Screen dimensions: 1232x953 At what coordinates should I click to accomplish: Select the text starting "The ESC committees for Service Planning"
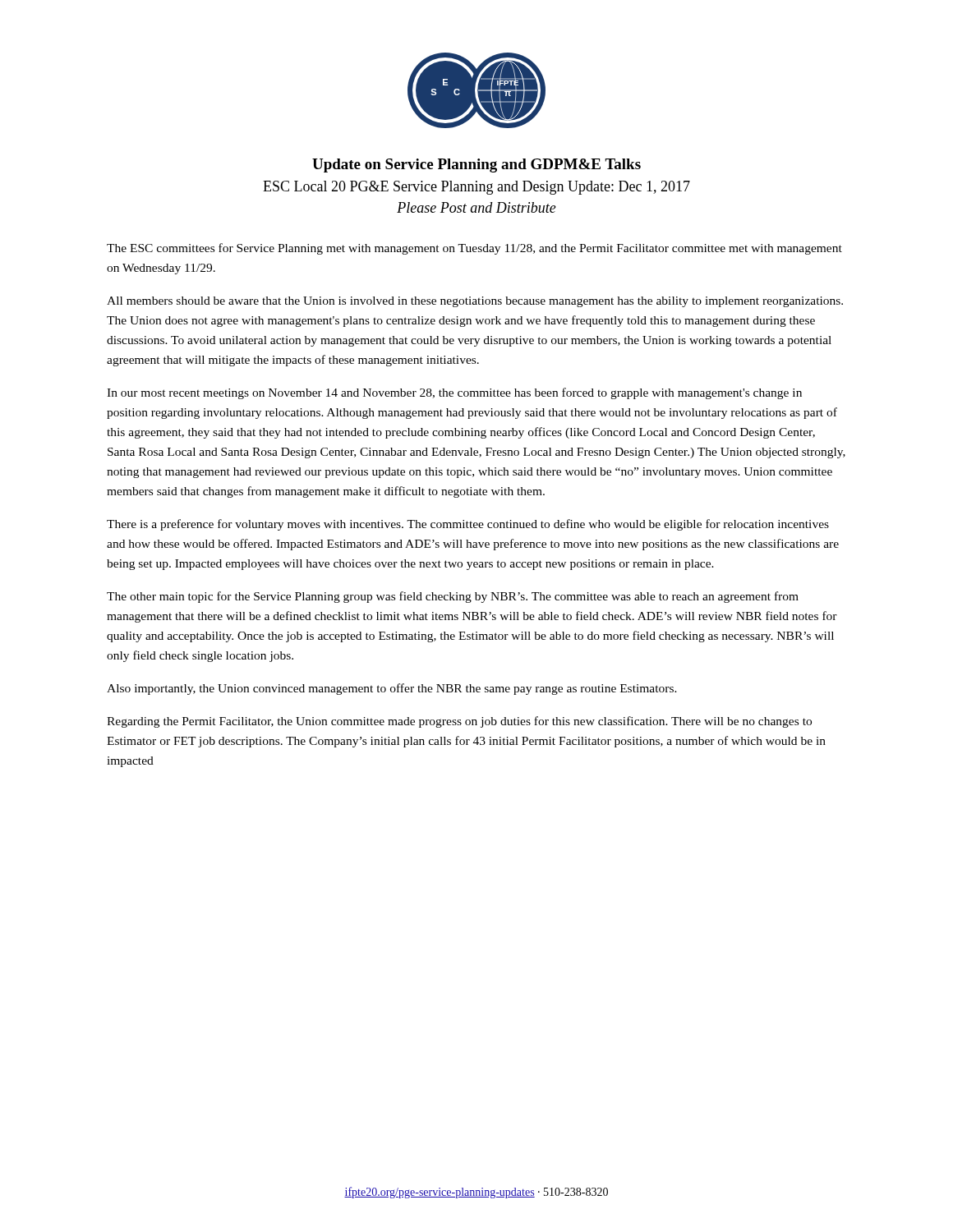tap(474, 257)
